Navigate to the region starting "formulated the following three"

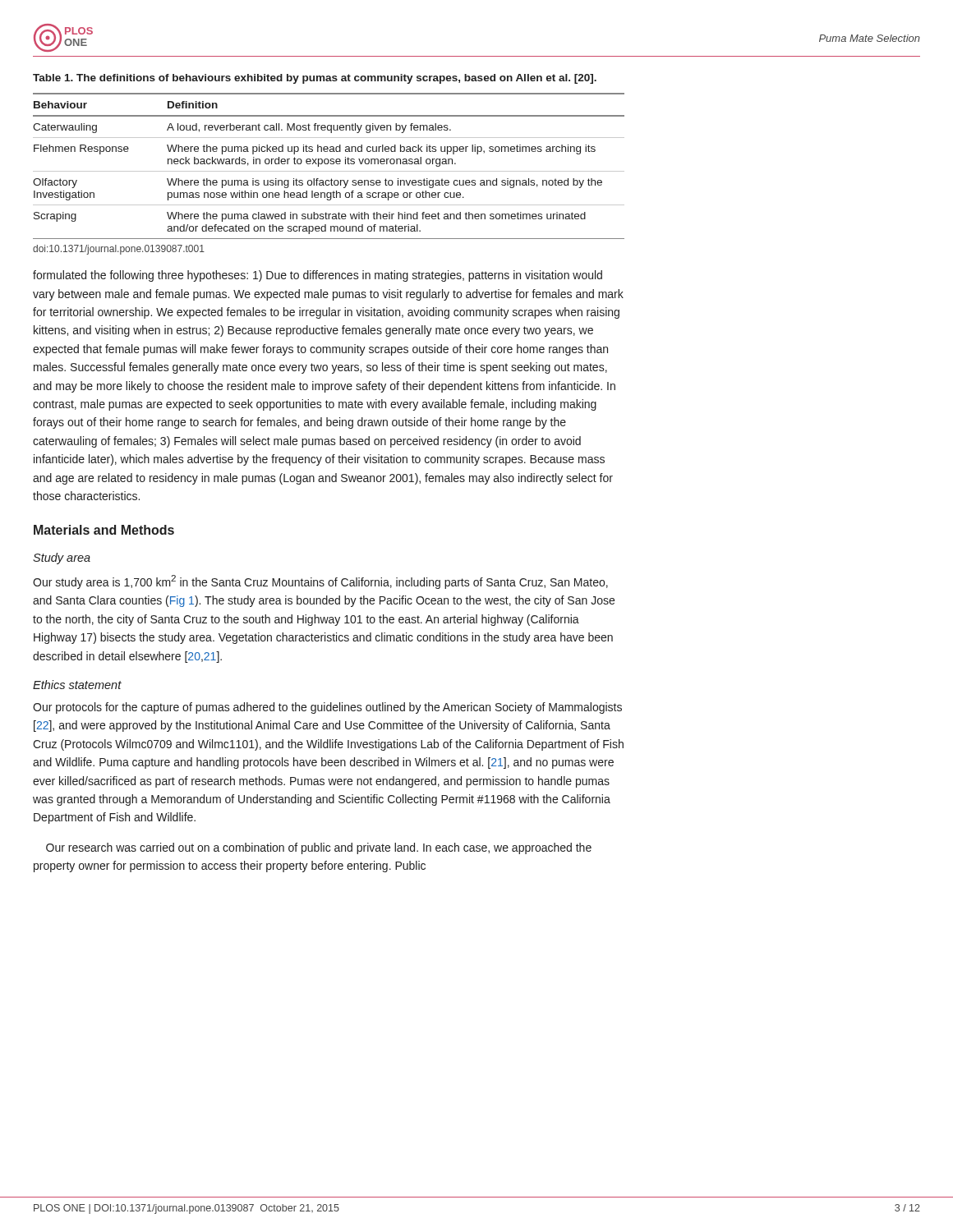(x=328, y=386)
